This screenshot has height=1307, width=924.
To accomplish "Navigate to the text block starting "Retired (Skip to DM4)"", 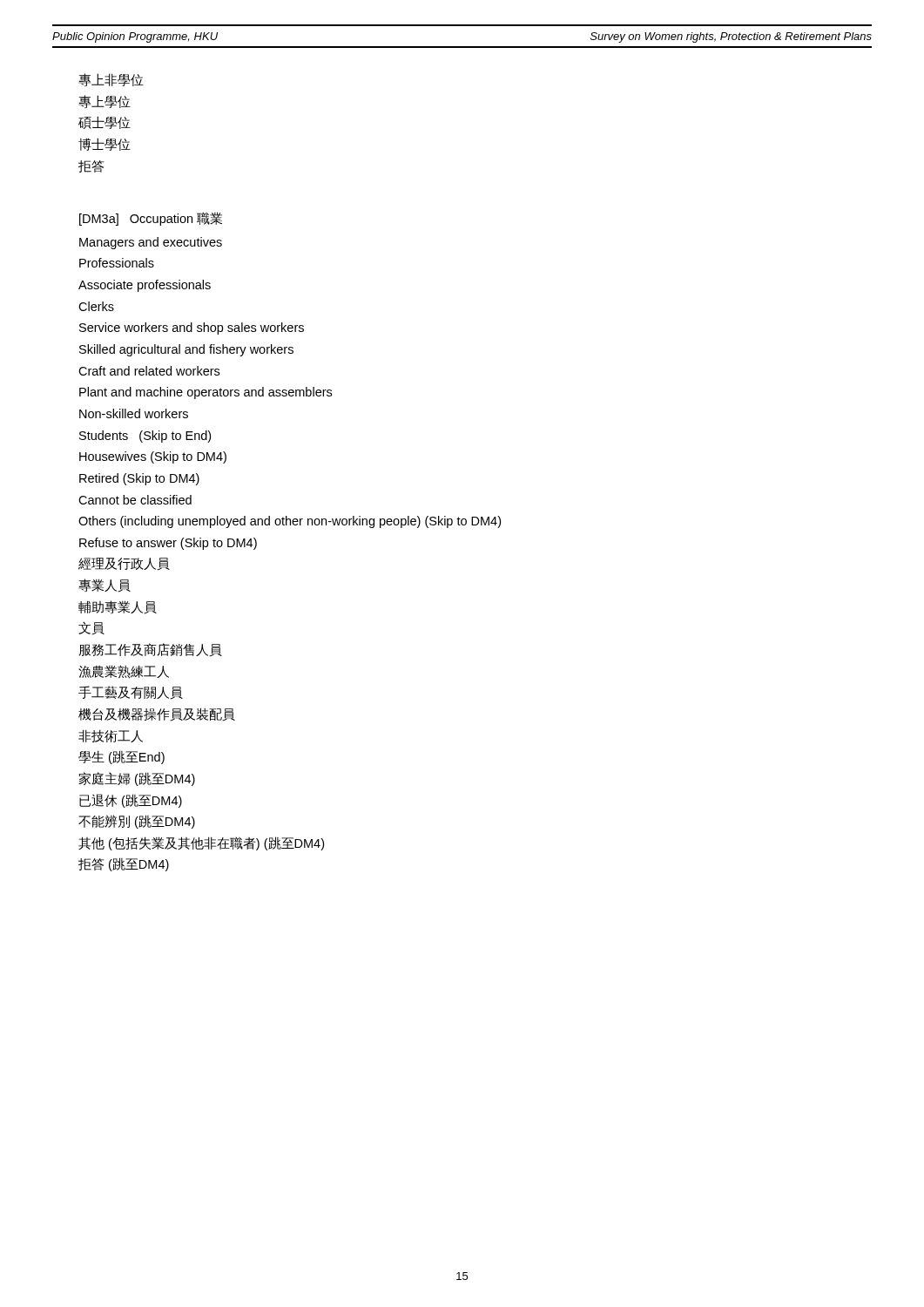I will 139,478.
